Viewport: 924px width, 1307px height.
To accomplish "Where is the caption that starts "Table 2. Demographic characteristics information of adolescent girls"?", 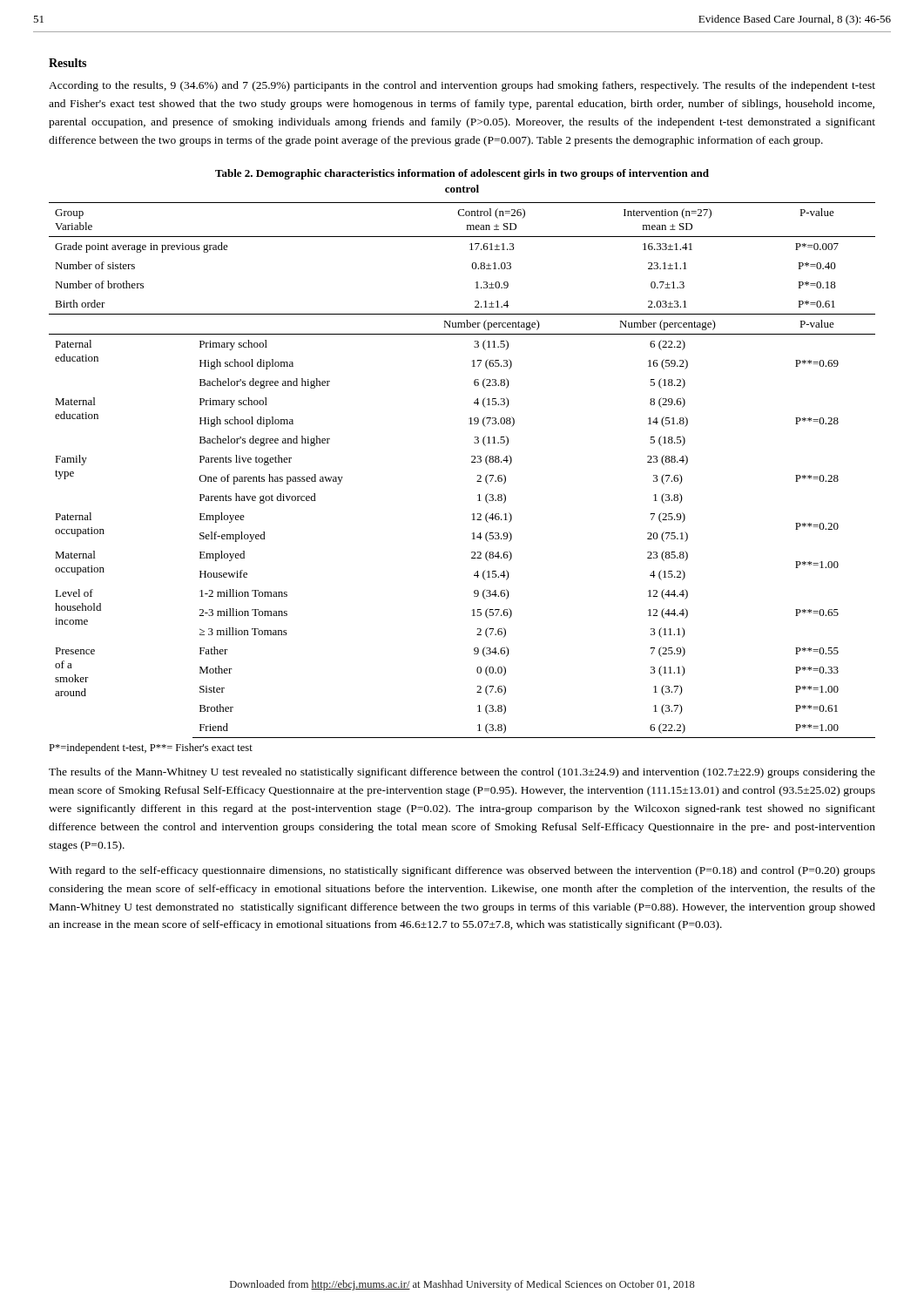I will [x=462, y=181].
